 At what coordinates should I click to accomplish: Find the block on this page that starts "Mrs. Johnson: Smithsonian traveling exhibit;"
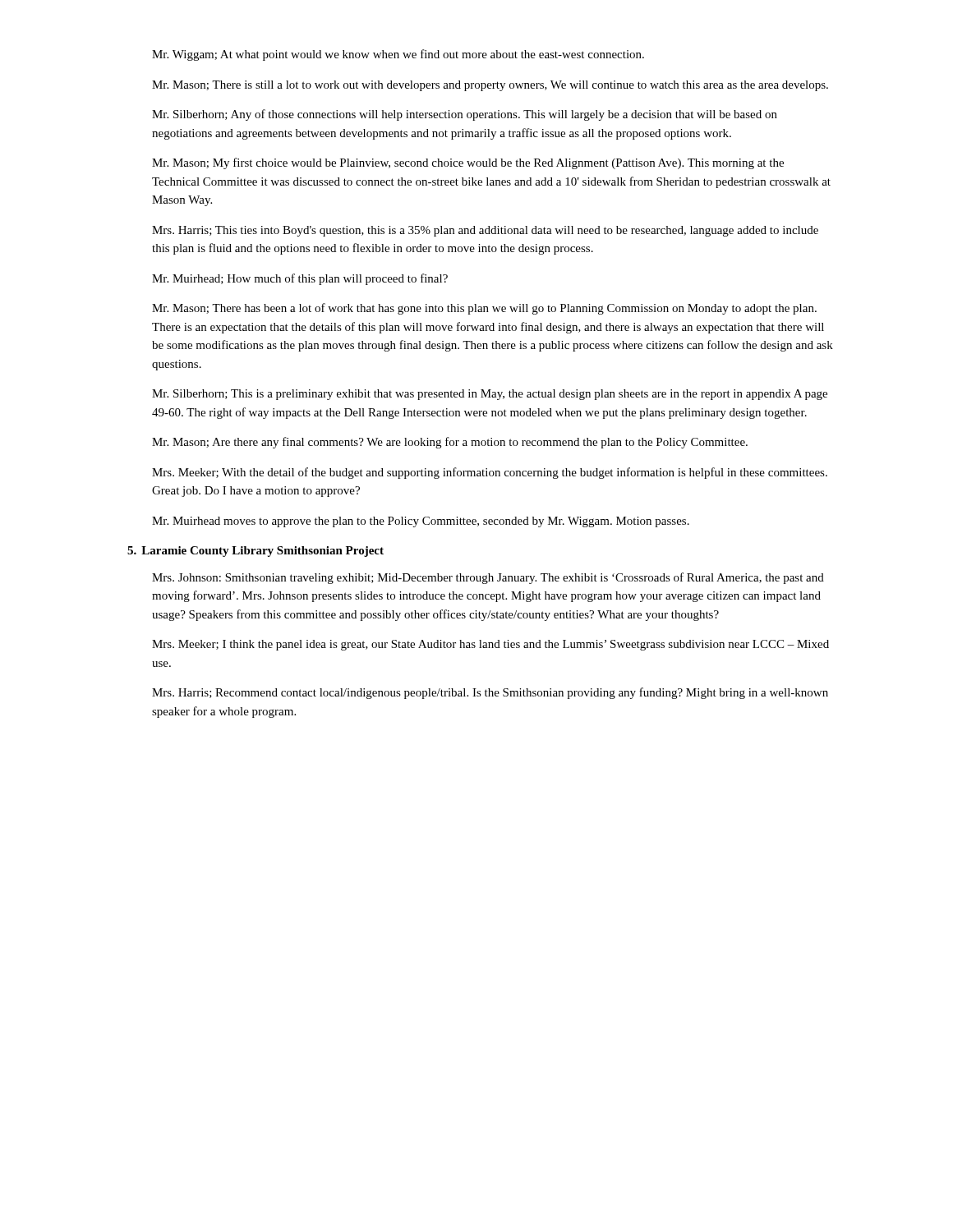(x=488, y=595)
